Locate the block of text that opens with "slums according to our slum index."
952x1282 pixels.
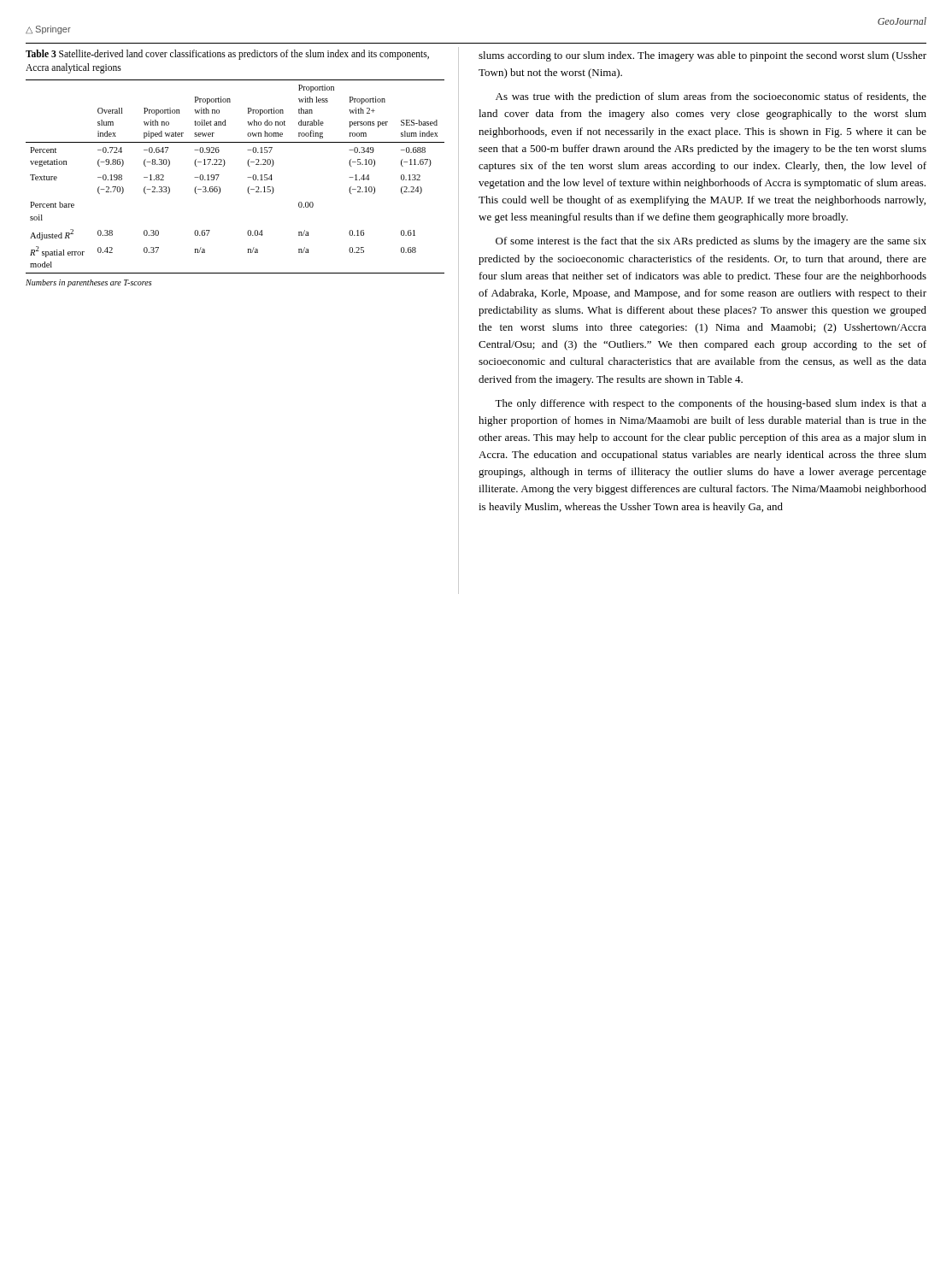pyautogui.click(x=702, y=64)
